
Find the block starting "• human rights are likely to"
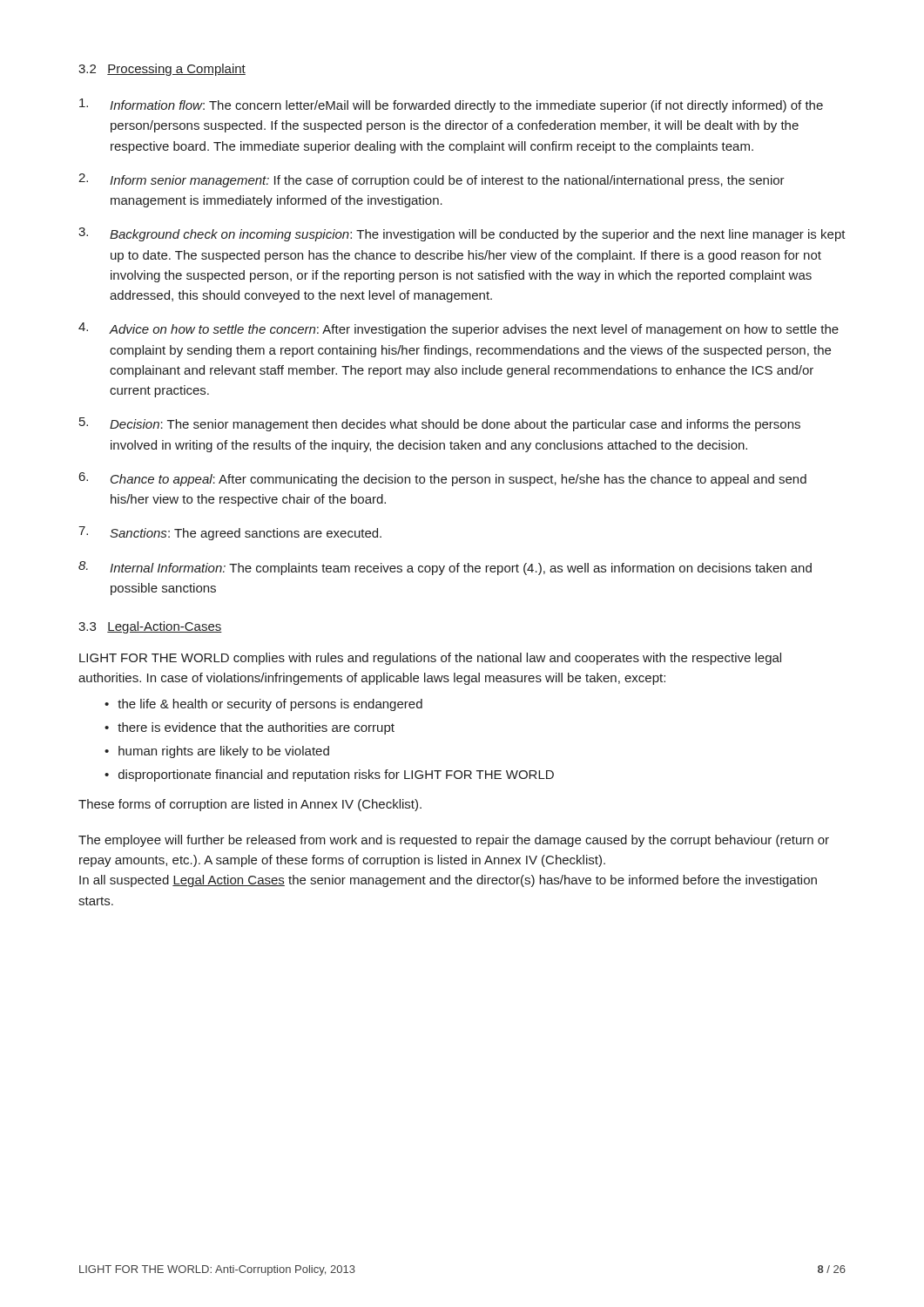point(217,751)
